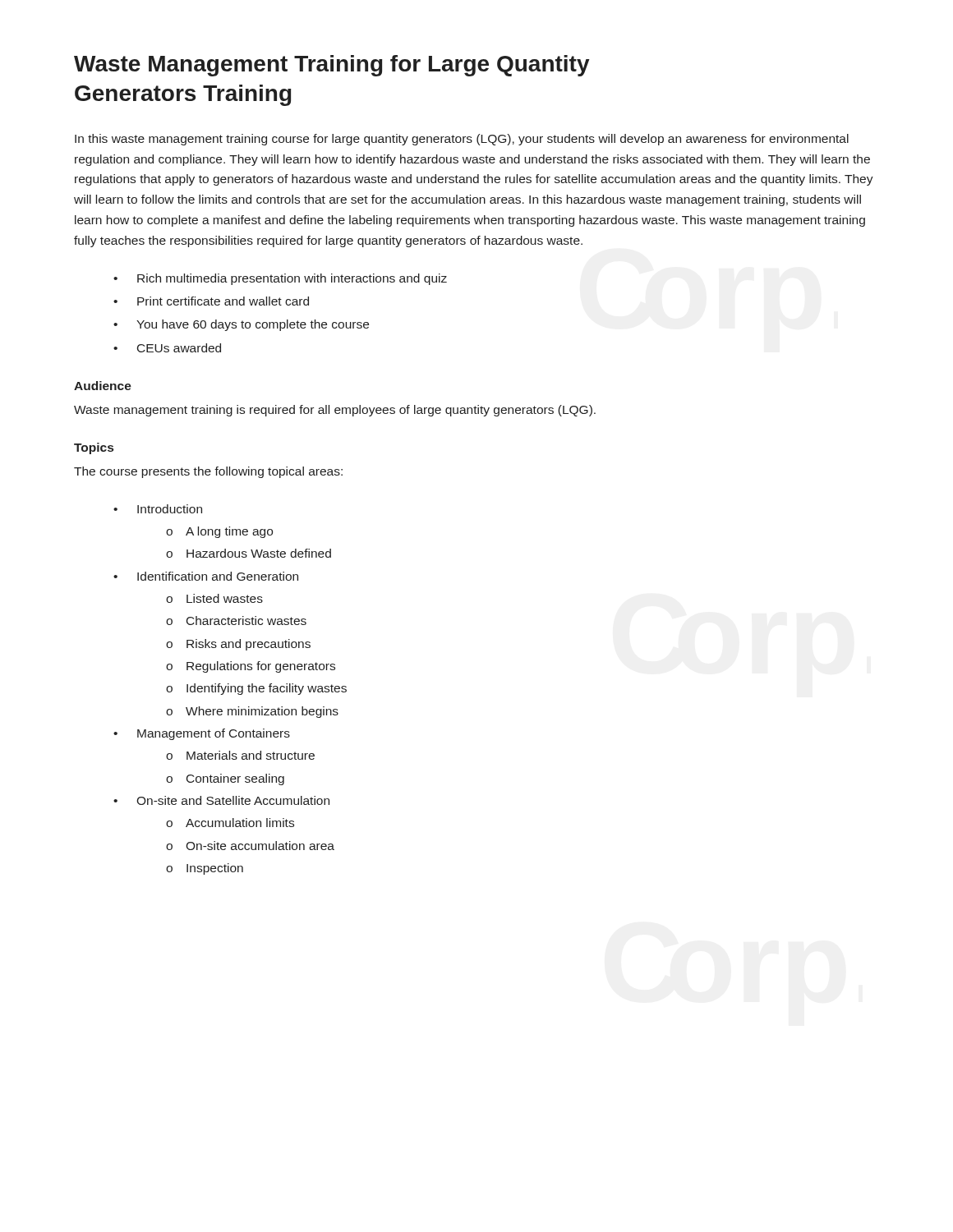This screenshot has height=1232, width=953.
Task: Where does it say "oAccumulation limits"?
Action: coord(230,823)
